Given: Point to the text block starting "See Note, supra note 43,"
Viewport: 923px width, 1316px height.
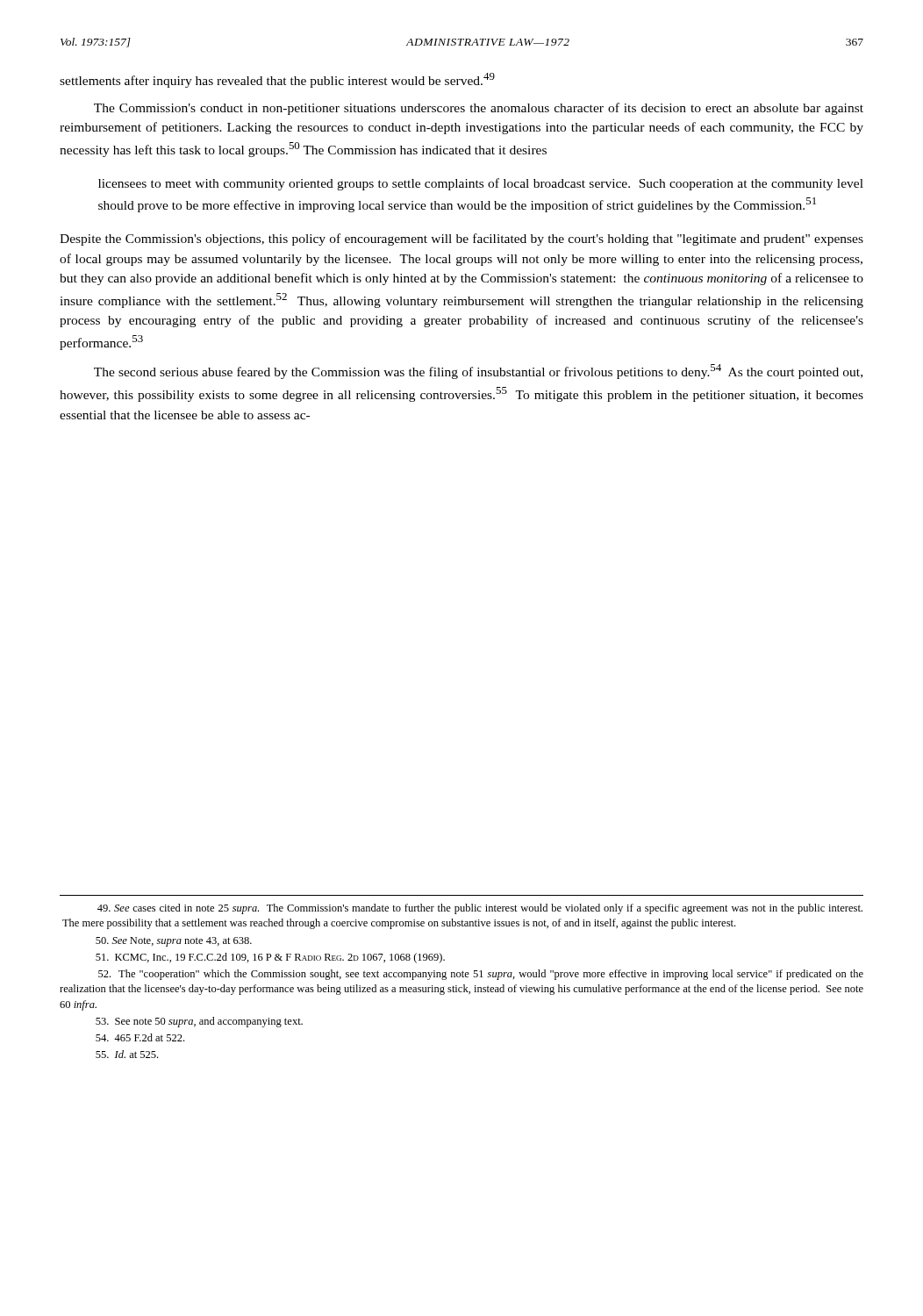Looking at the screenshot, I should coord(174,942).
